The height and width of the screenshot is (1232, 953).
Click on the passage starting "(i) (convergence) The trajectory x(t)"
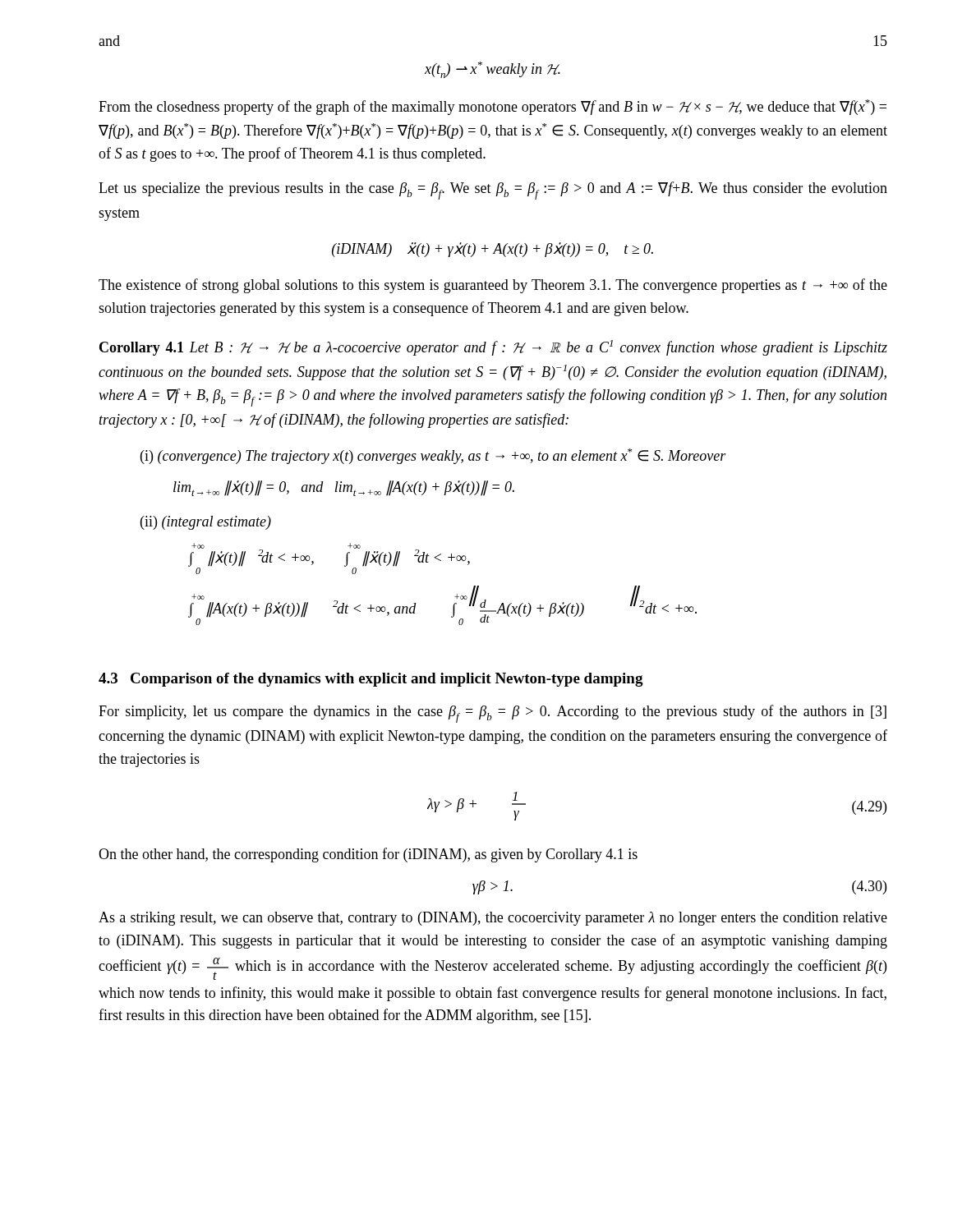point(513,473)
